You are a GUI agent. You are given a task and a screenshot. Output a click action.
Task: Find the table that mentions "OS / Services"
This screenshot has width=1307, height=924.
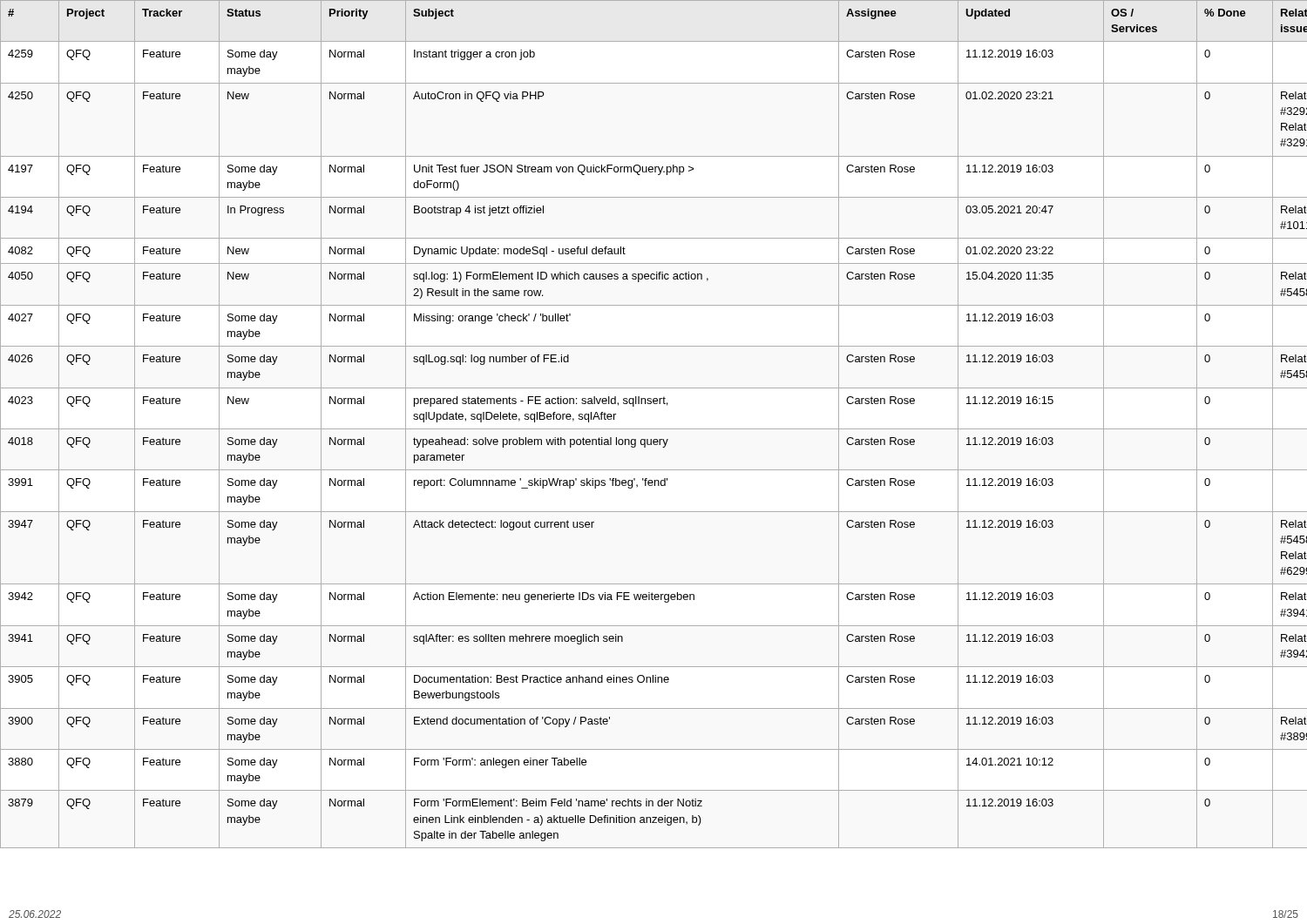(x=654, y=424)
